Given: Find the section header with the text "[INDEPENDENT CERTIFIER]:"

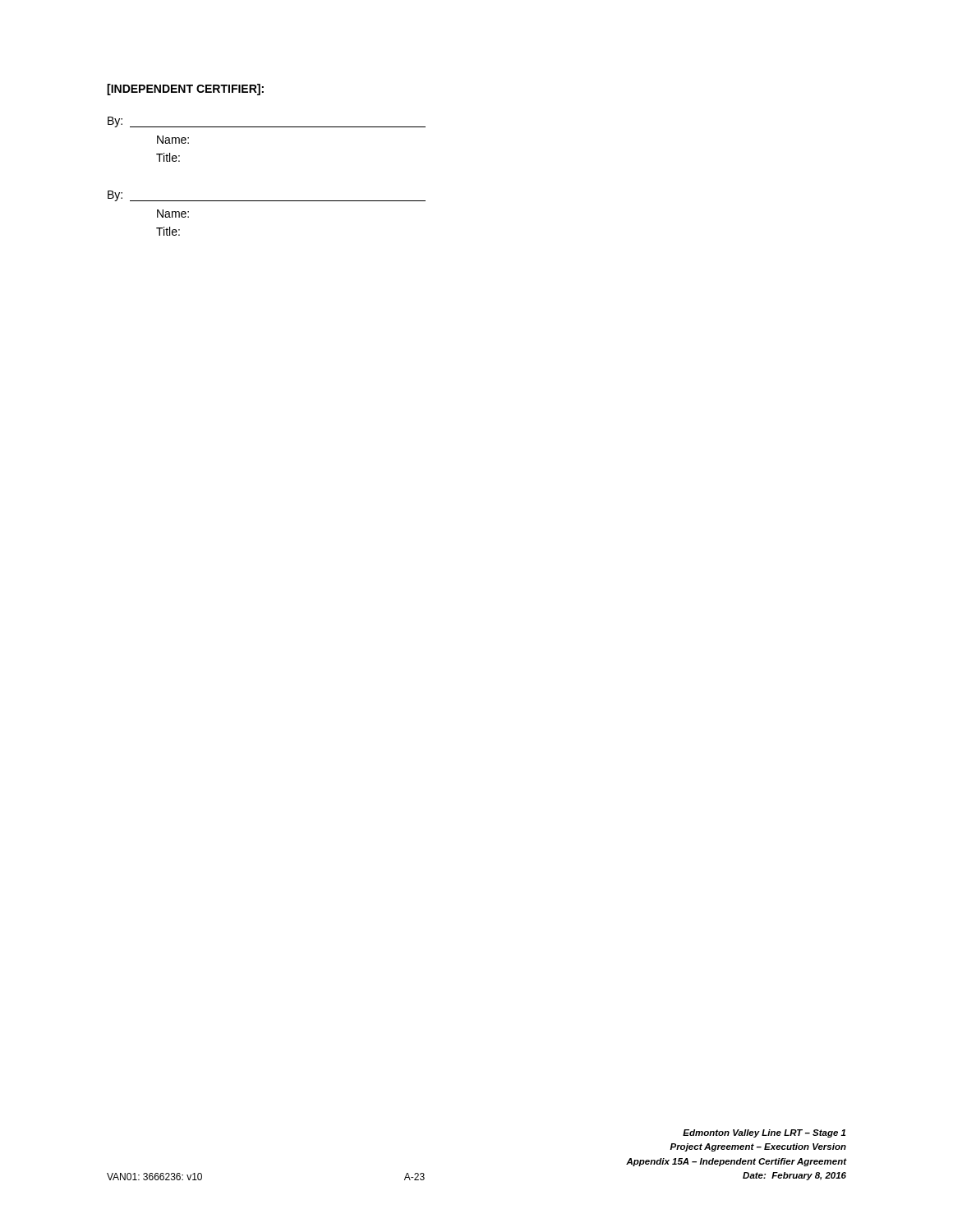Looking at the screenshot, I should coord(186,89).
